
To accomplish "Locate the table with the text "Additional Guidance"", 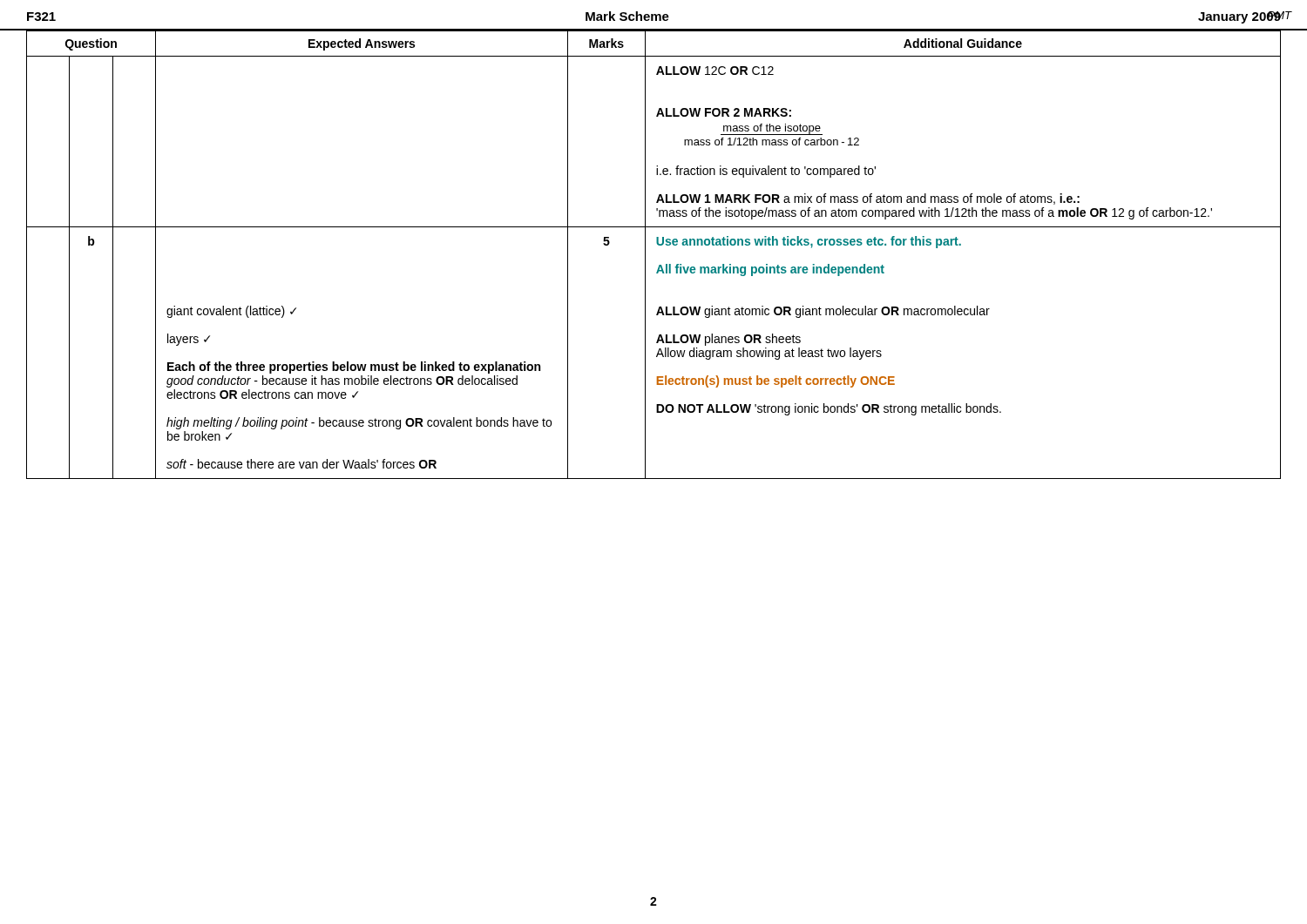I will click(654, 255).
